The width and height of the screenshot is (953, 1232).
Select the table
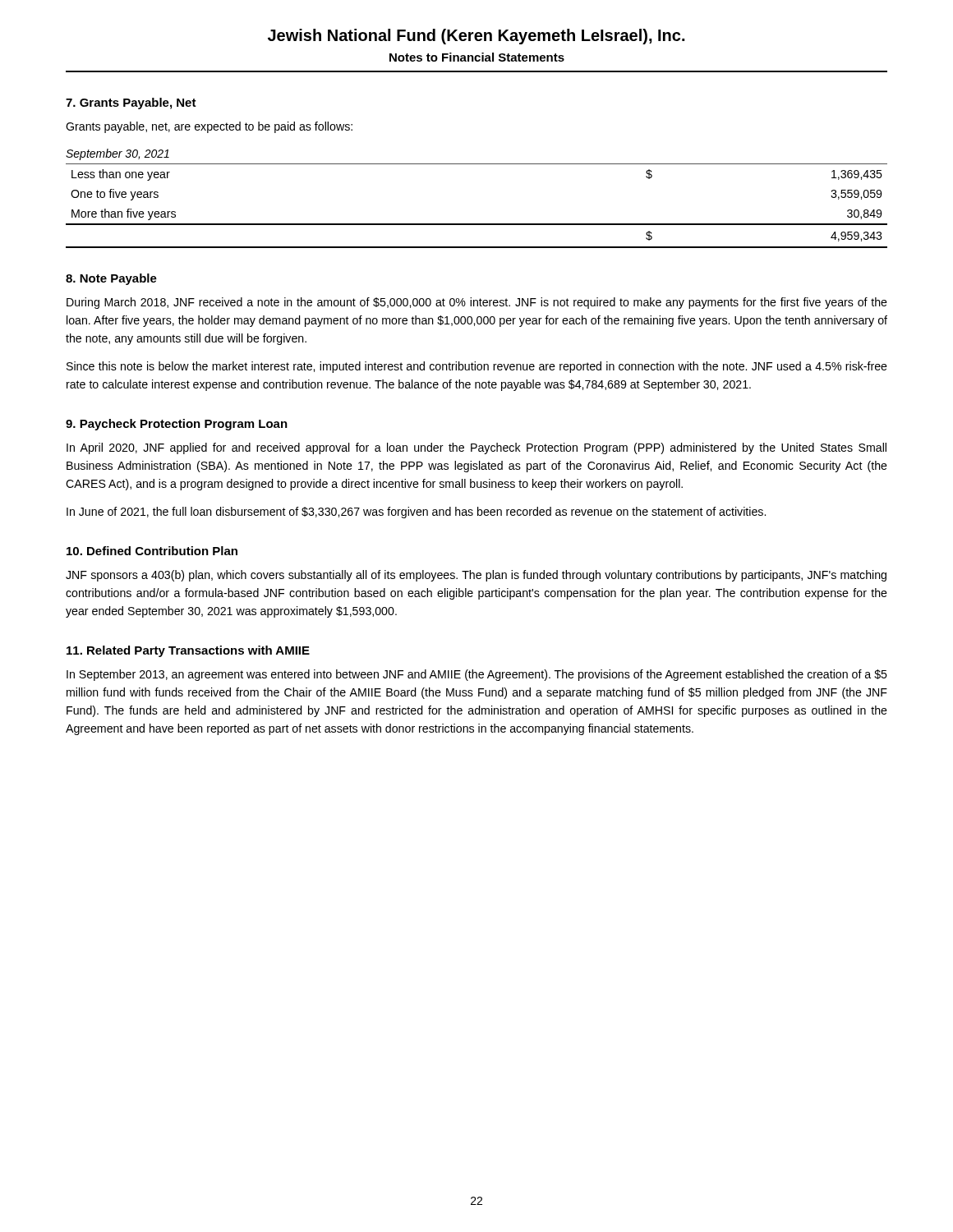(x=476, y=206)
